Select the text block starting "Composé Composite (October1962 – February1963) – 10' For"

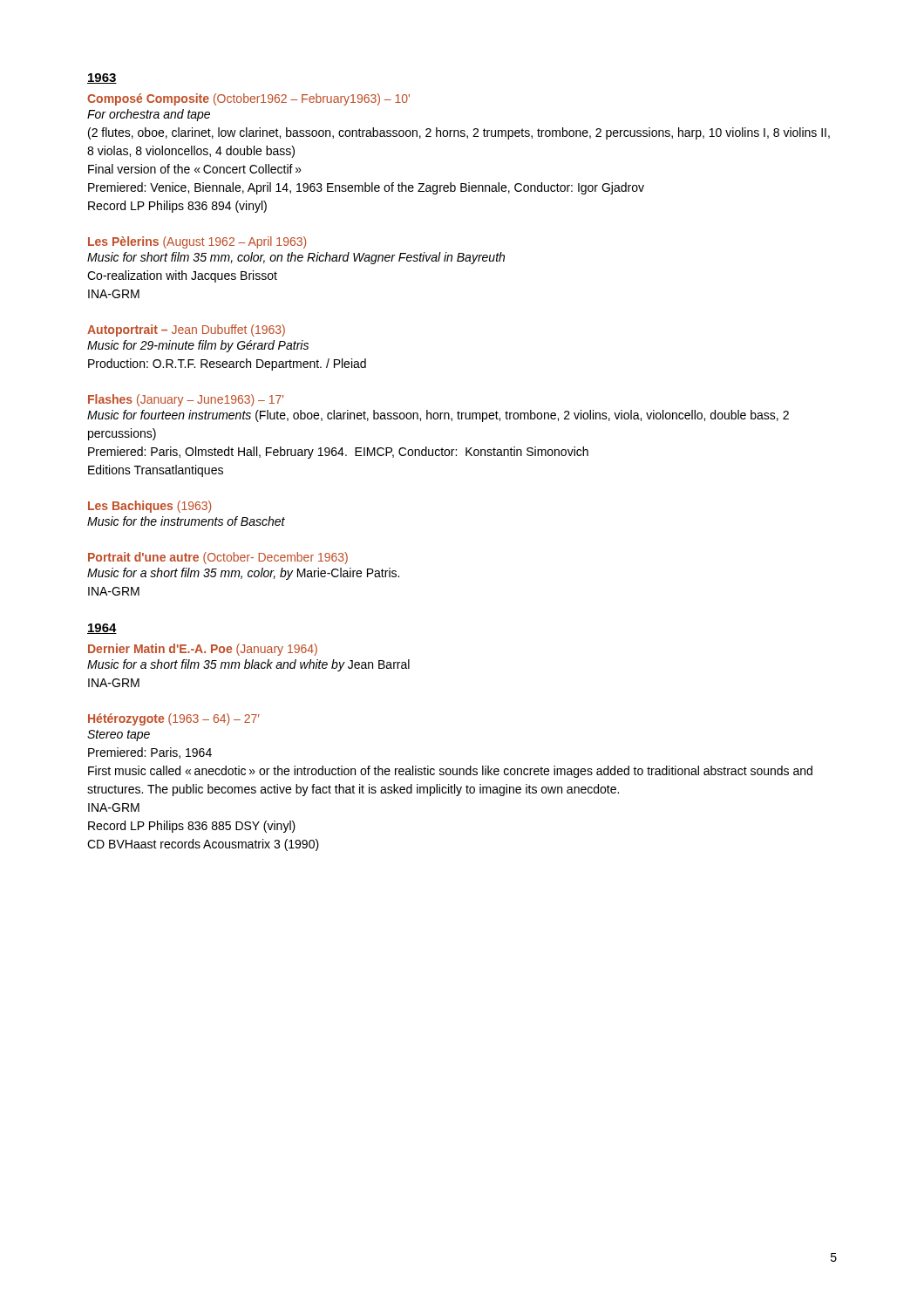tap(248, 99)
